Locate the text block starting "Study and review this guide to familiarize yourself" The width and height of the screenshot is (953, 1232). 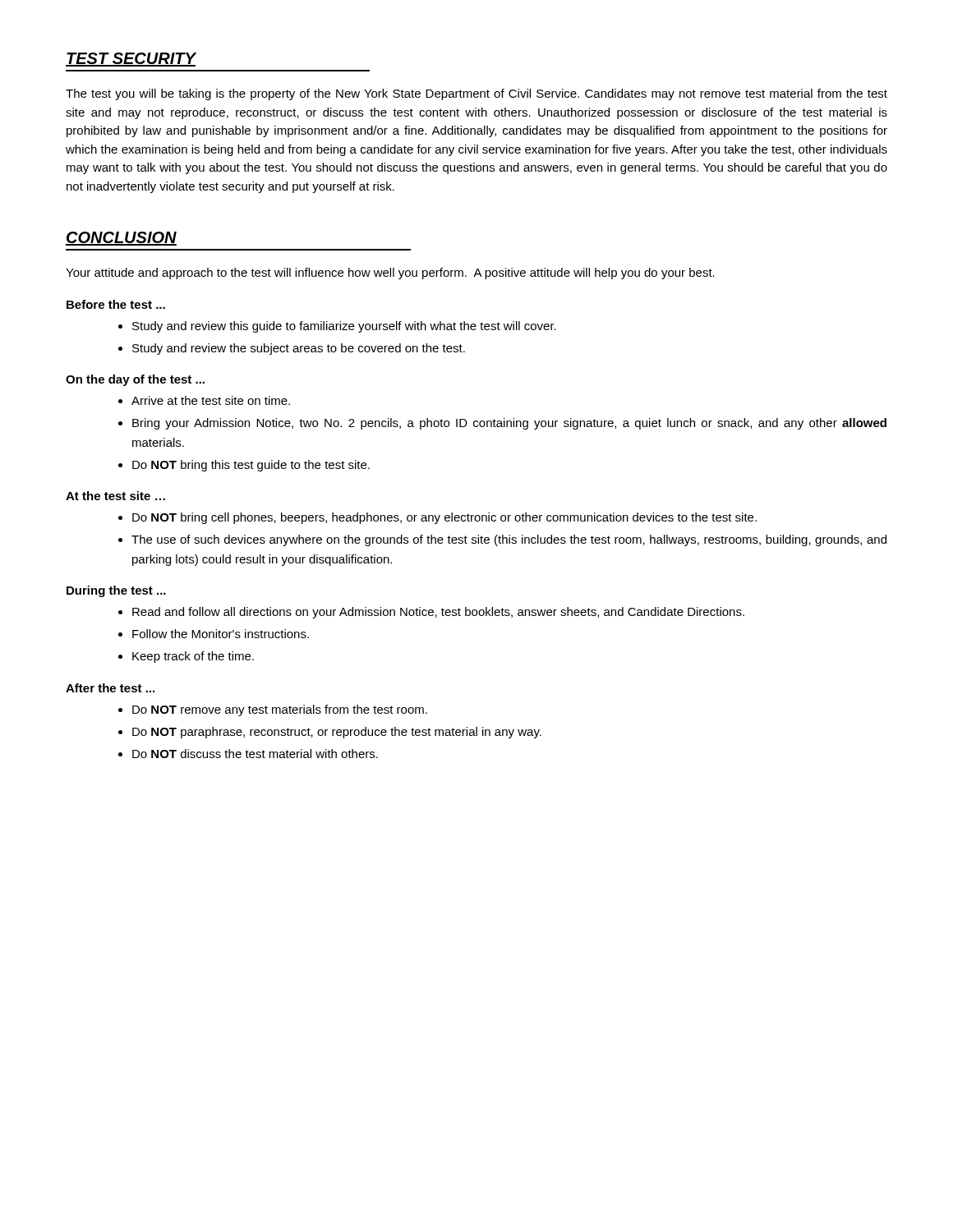click(x=509, y=325)
